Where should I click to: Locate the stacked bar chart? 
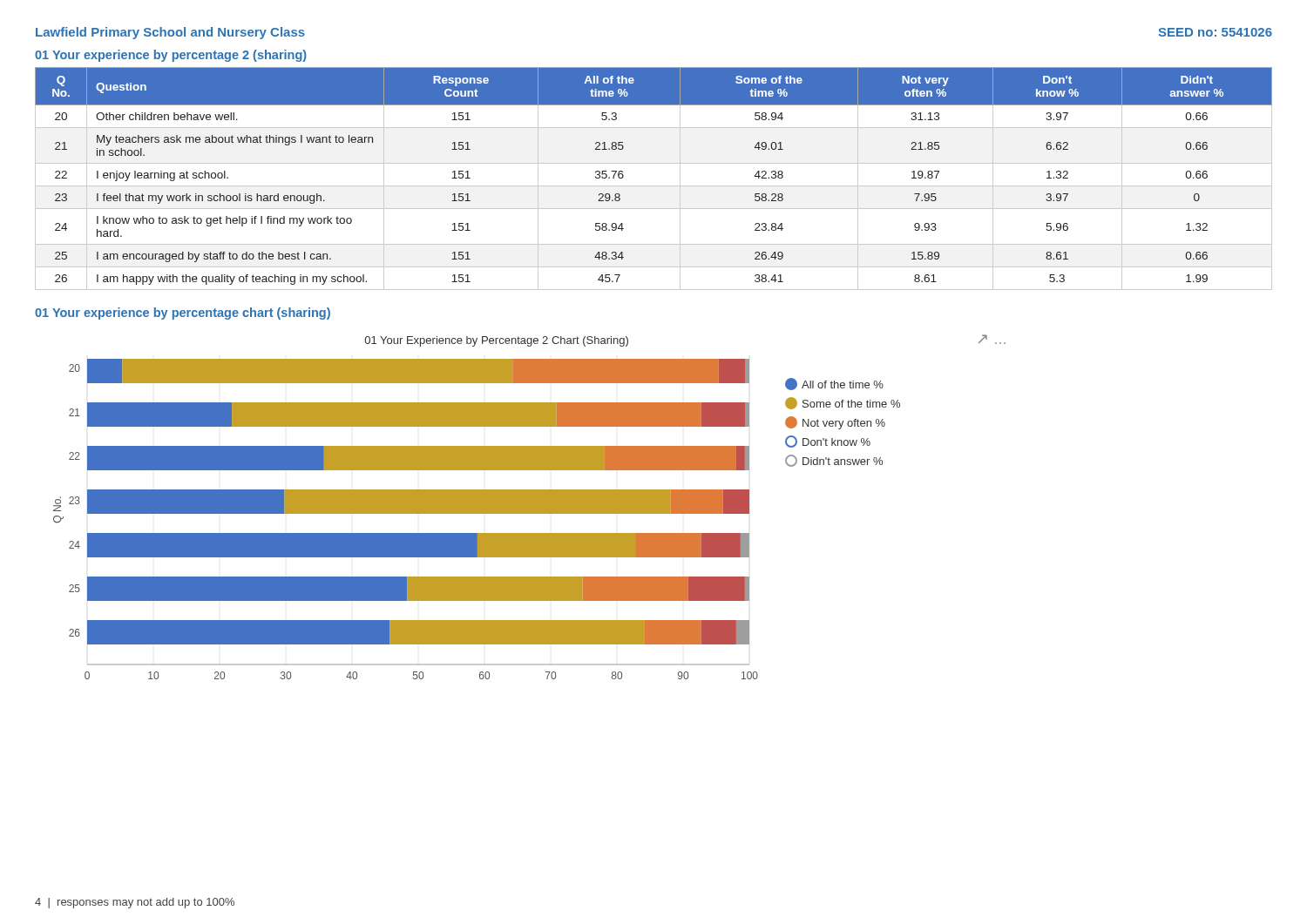(x=654, y=512)
